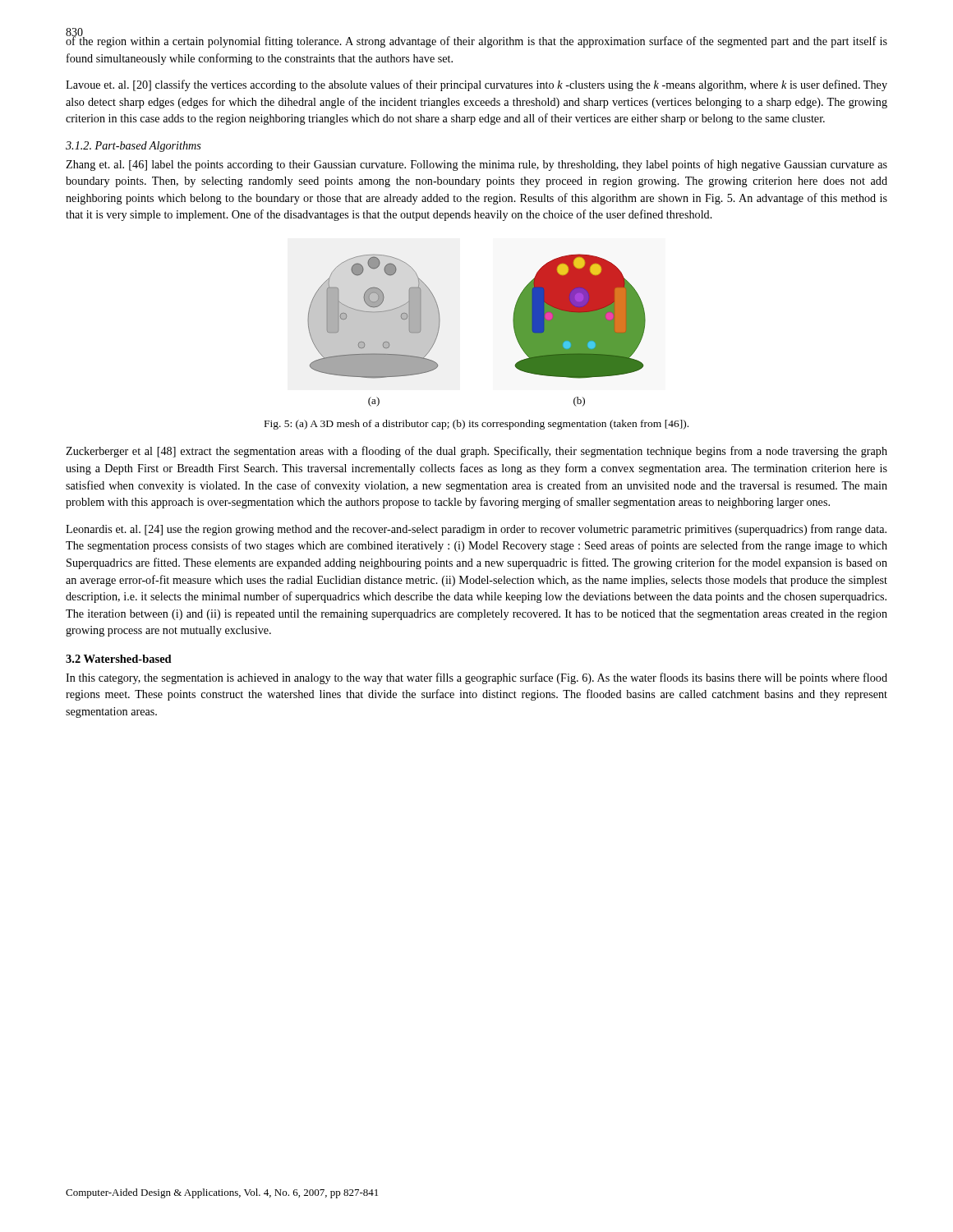Navigate to the text block starting "Zuckerberger et al"
The height and width of the screenshot is (1232, 953).
[x=476, y=477]
